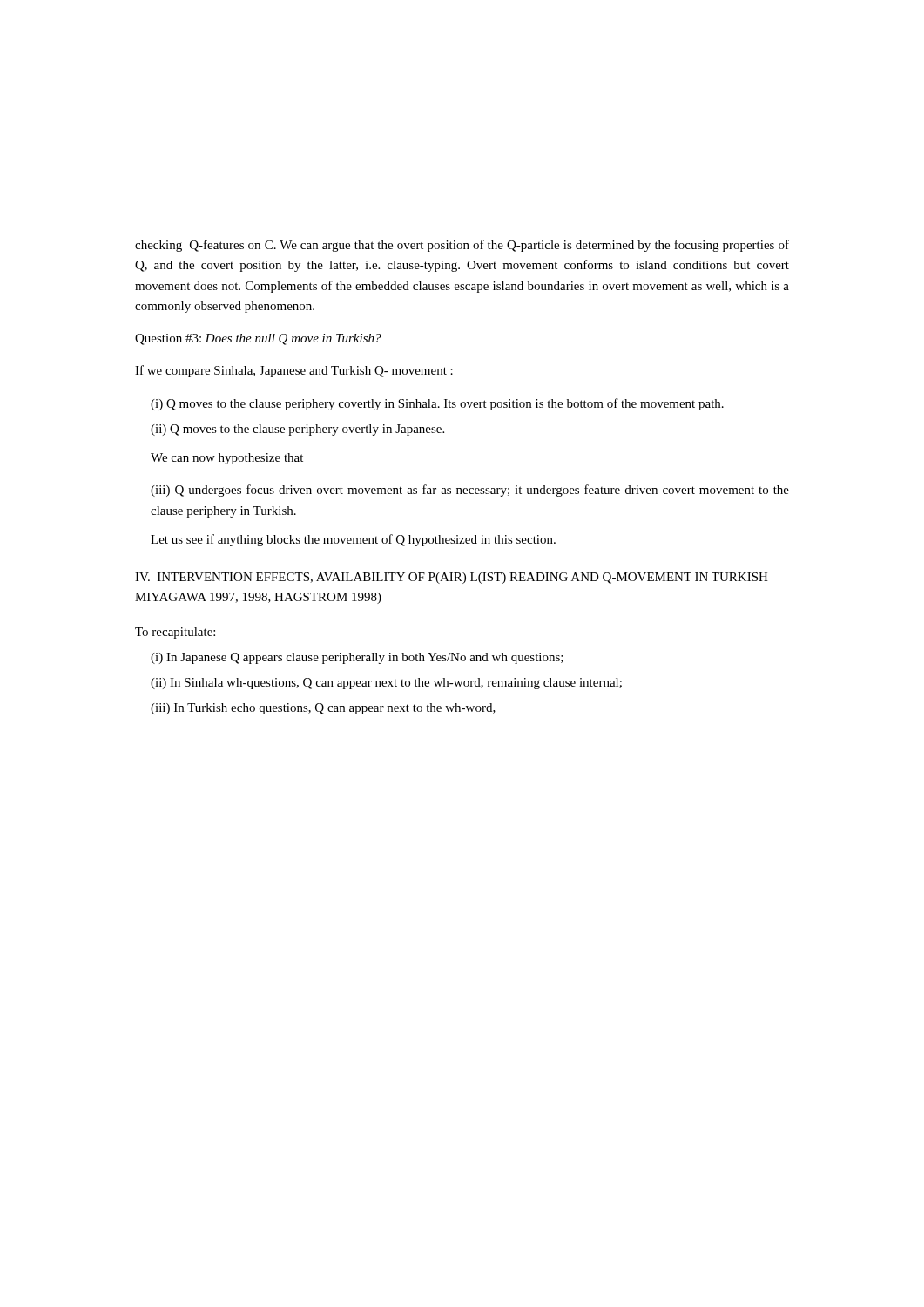Click where it says "We can now hypothesize that"
The height and width of the screenshot is (1307, 924).
coord(227,457)
